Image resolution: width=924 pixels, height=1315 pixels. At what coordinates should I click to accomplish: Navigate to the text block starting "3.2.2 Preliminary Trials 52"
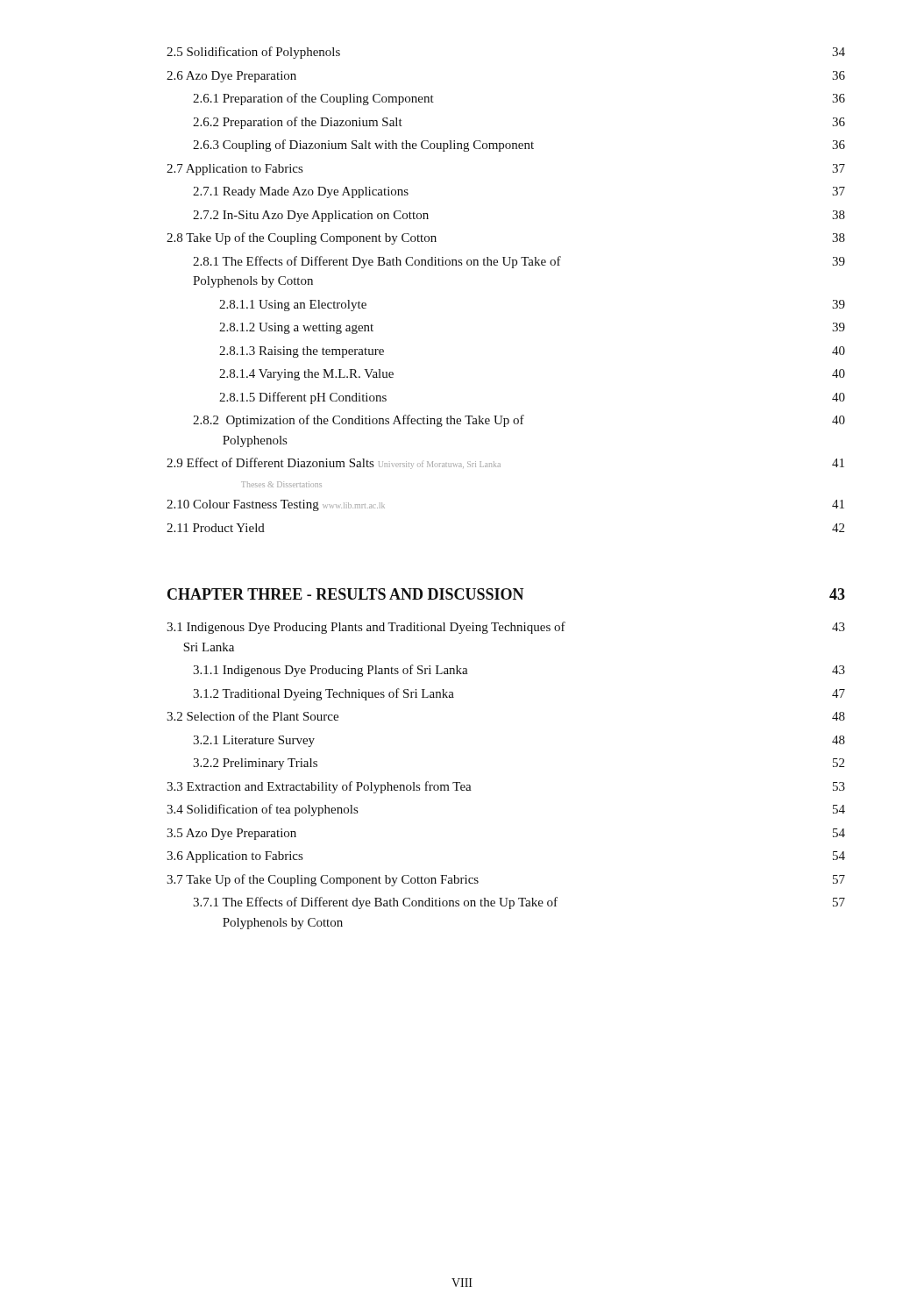[x=259, y=764]
